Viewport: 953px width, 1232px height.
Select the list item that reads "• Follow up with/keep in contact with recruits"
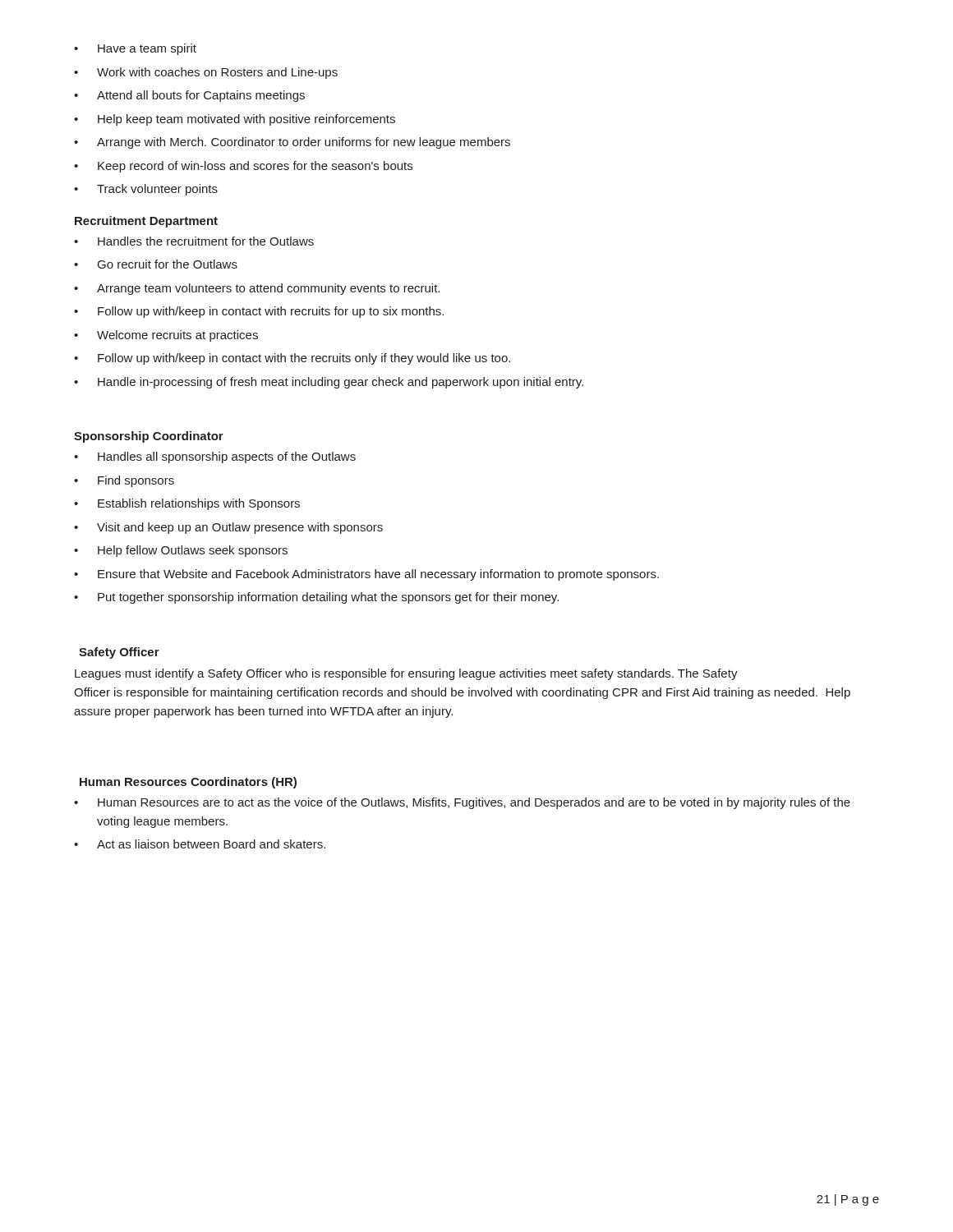(259, 311)
